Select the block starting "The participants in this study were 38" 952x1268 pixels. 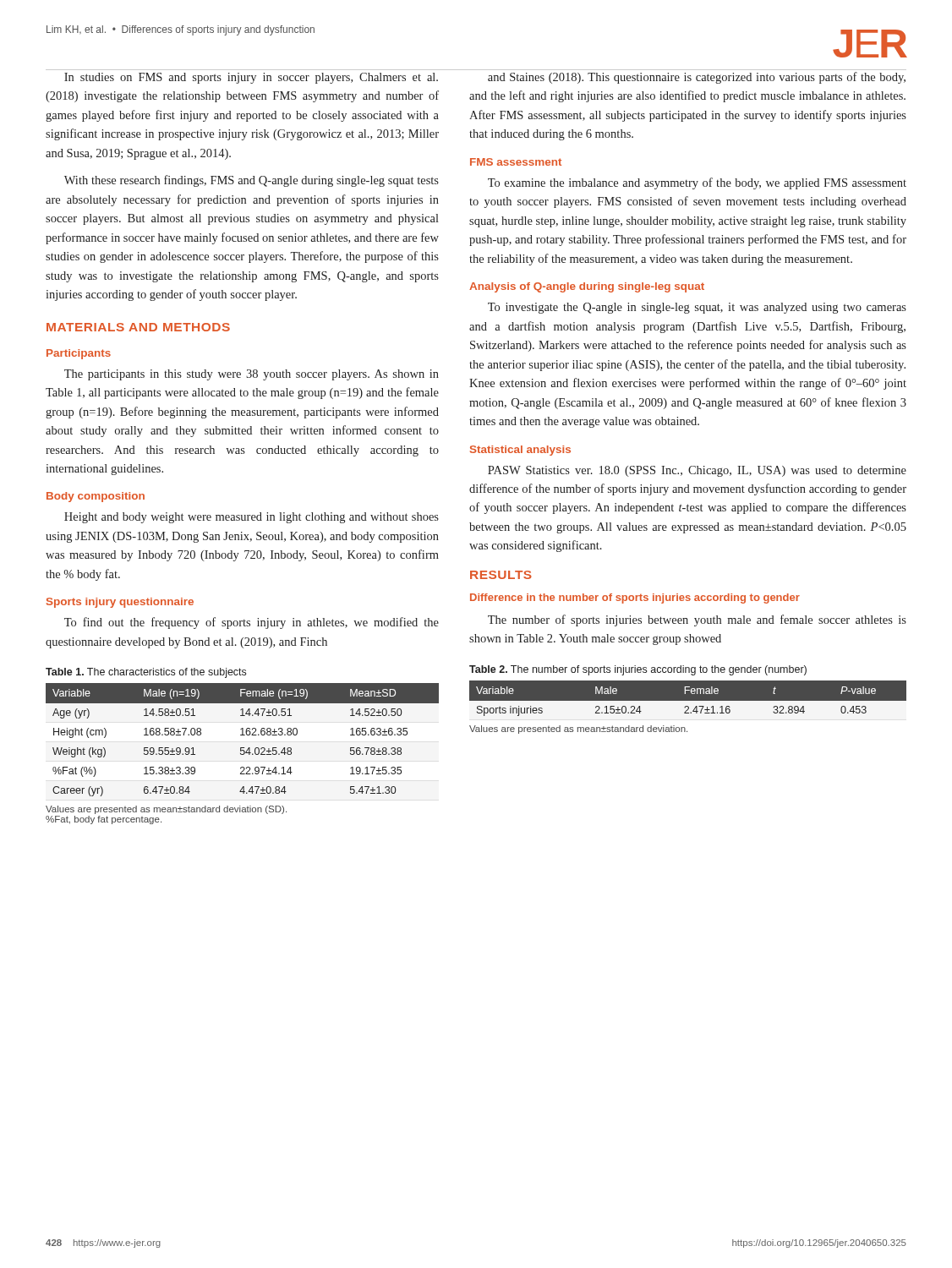coord(242,421)
